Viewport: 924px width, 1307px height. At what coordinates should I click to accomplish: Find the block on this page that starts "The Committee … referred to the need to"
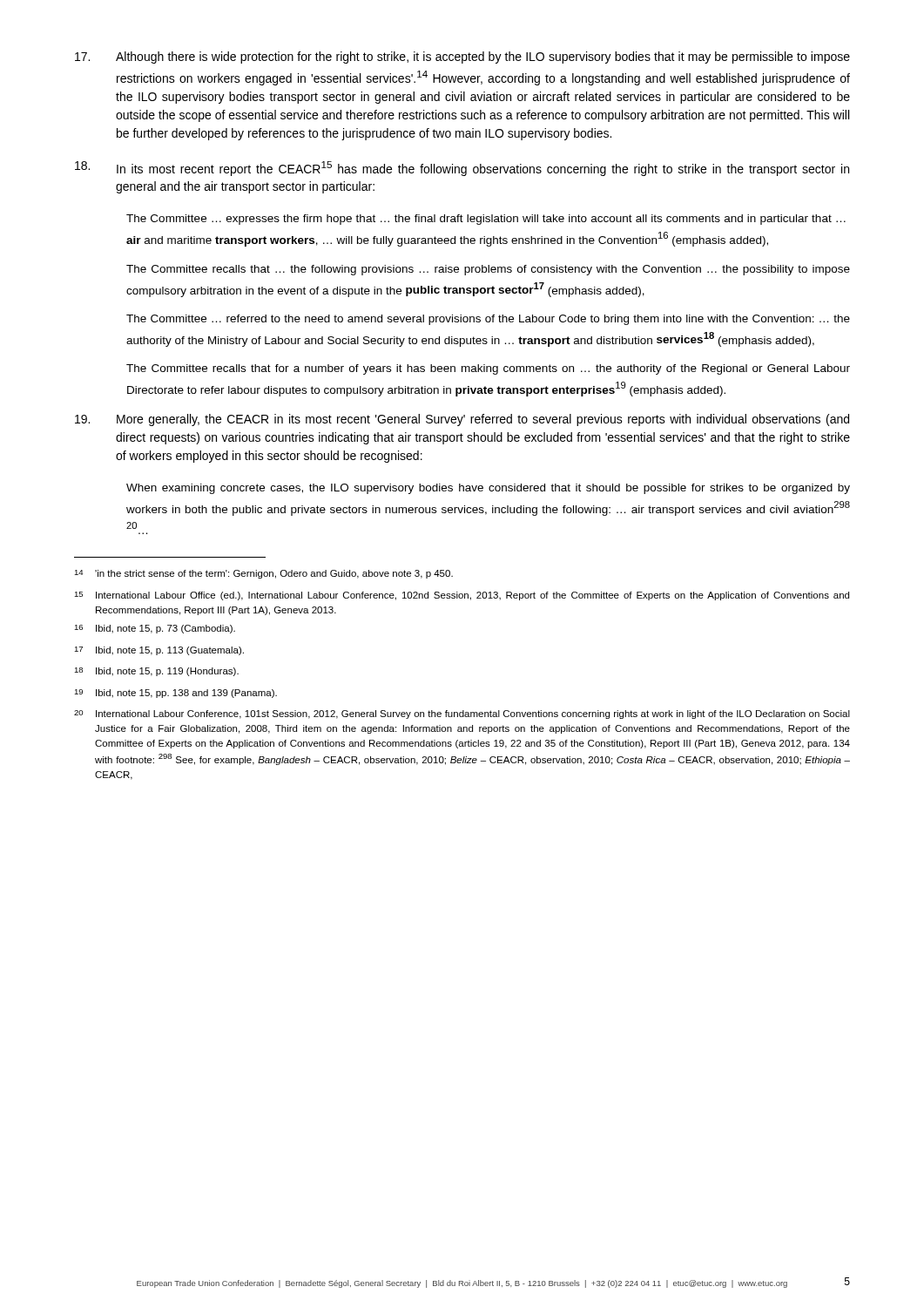pyautogui.click(x=488, y=330)
